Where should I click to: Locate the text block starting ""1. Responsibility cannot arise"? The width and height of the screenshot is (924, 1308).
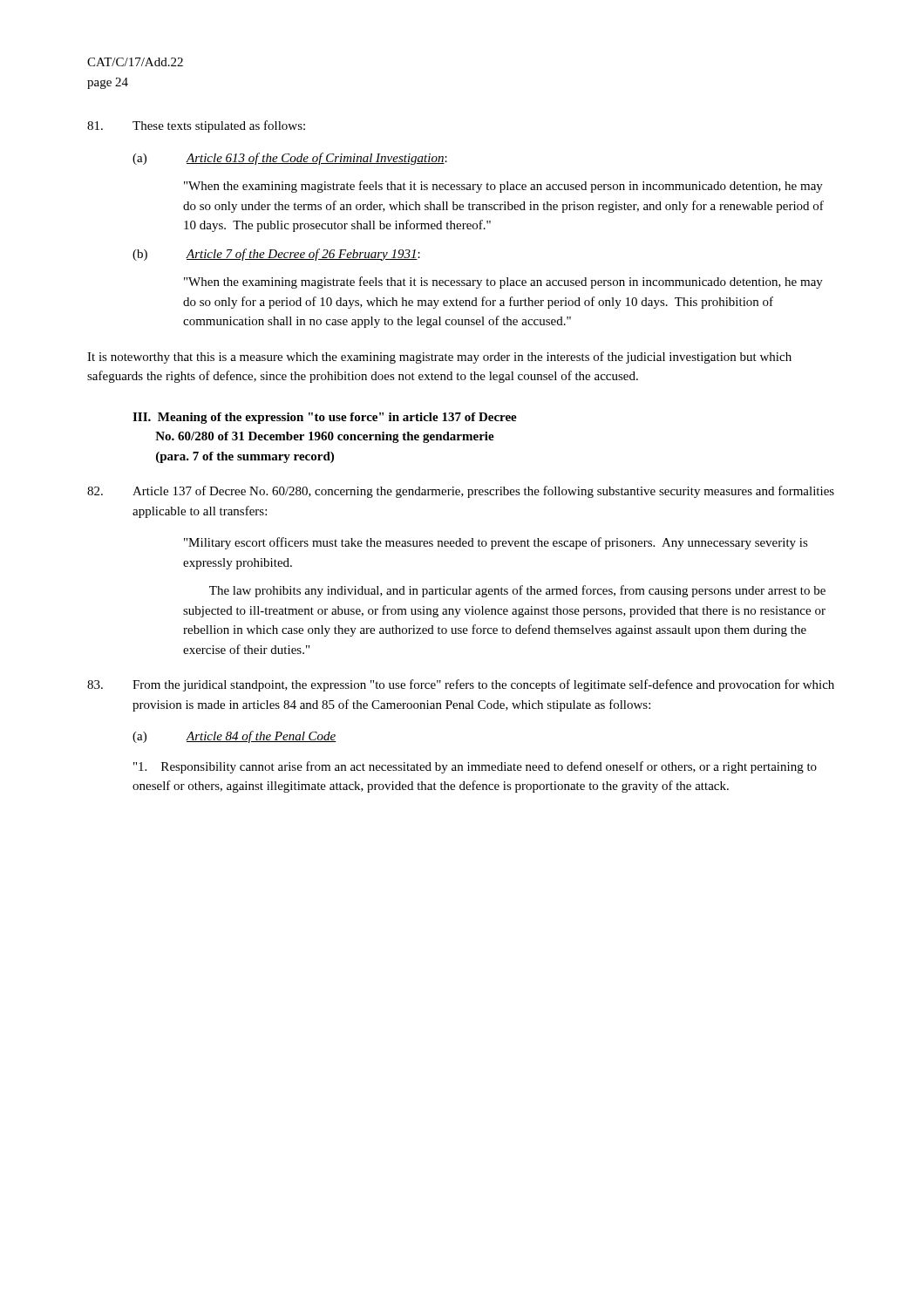475,776
